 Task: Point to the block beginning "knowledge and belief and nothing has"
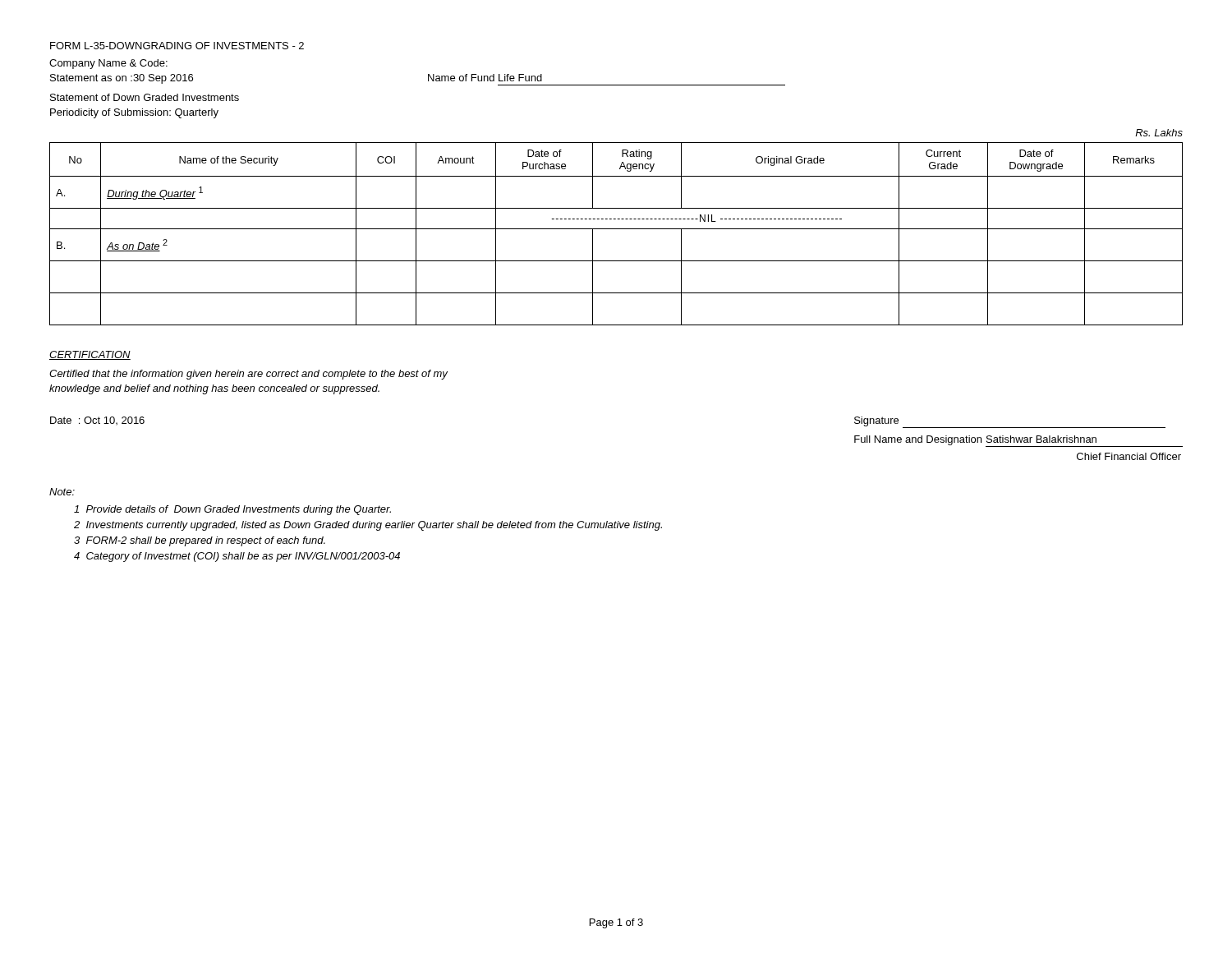(215, 388)
